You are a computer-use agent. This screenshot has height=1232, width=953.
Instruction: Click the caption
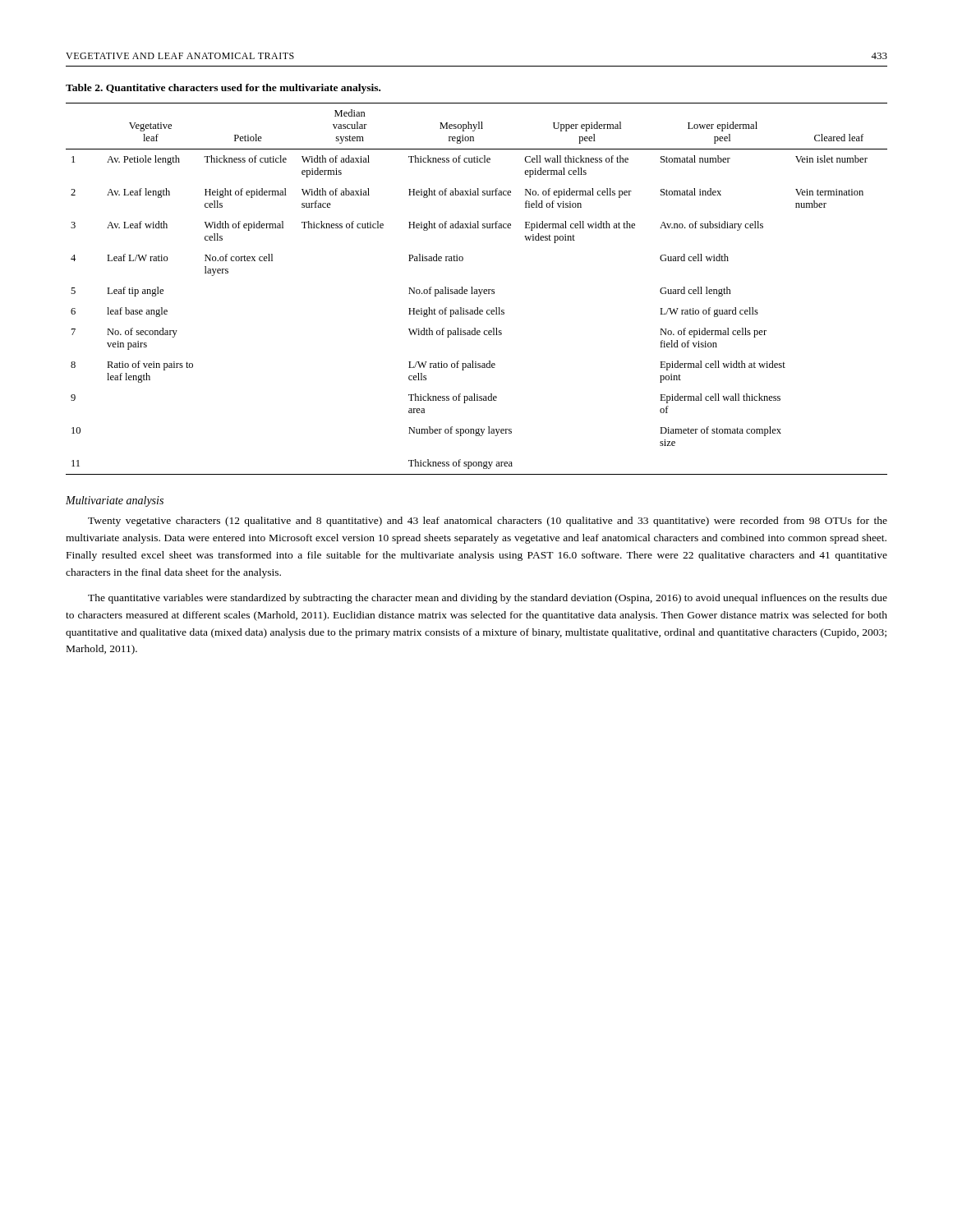point(223,87)
